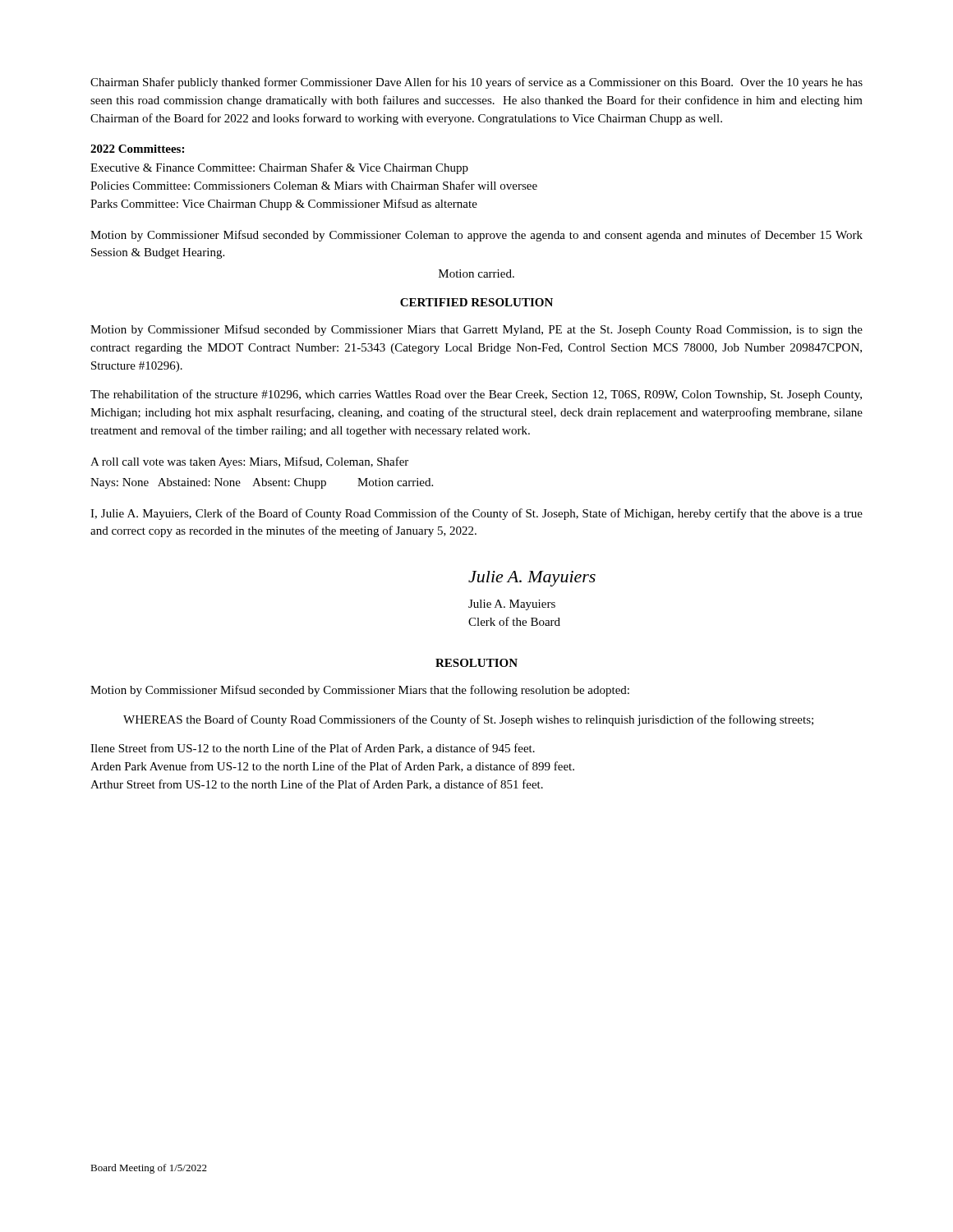Viewport: 953px width, 1232px height.
Task: Find the text block with the text "WHEREAS the Board of County Road Commissioners of"
Action: click(x=469, y=719)
